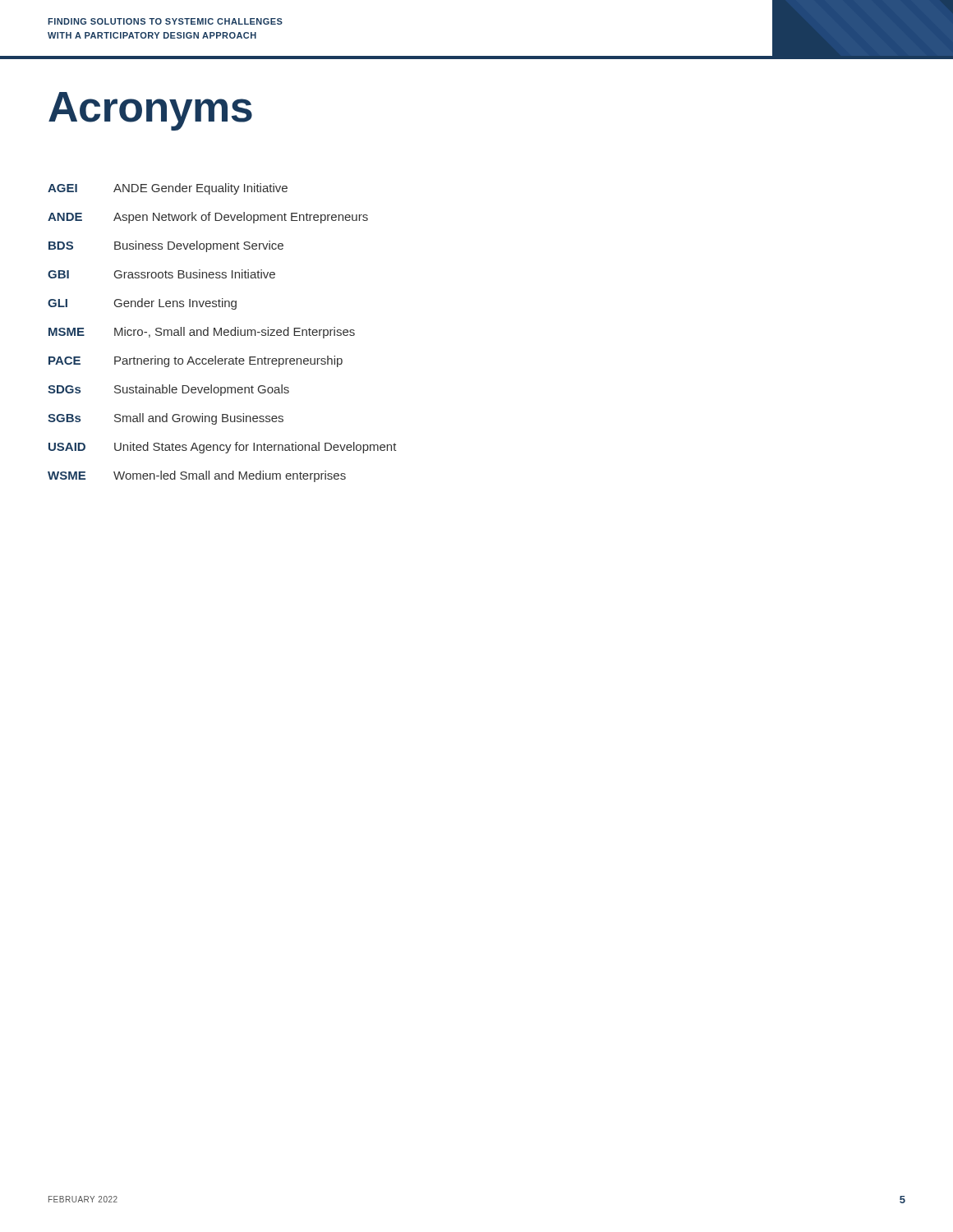Image resolution: width=953 pixels, height=1232 pixels.
Task: Locate the list item with the text "BDS Business Development"
Action: click(166, 245)
